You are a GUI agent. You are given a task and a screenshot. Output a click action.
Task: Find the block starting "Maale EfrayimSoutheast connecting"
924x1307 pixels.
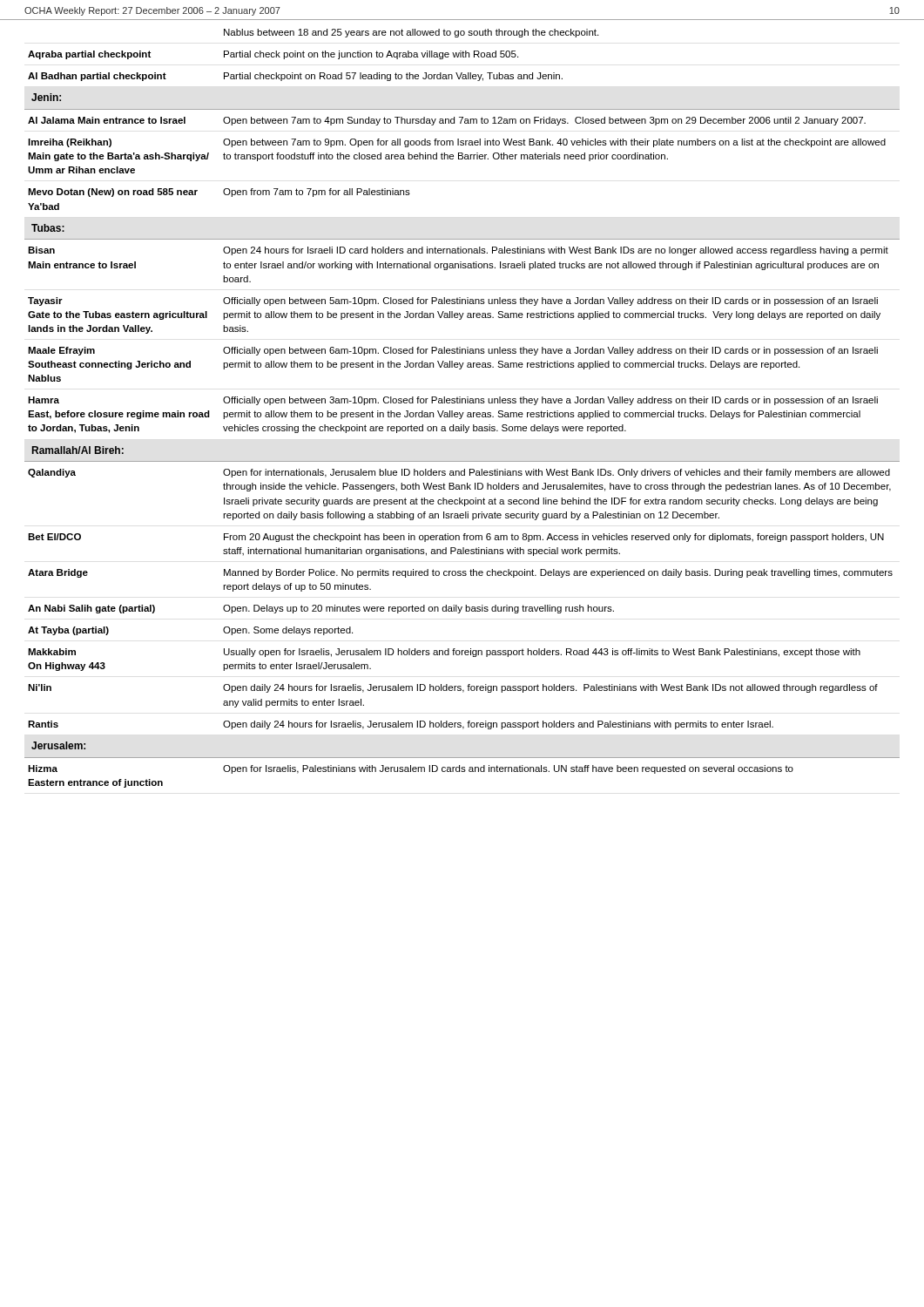click(462, 364)
